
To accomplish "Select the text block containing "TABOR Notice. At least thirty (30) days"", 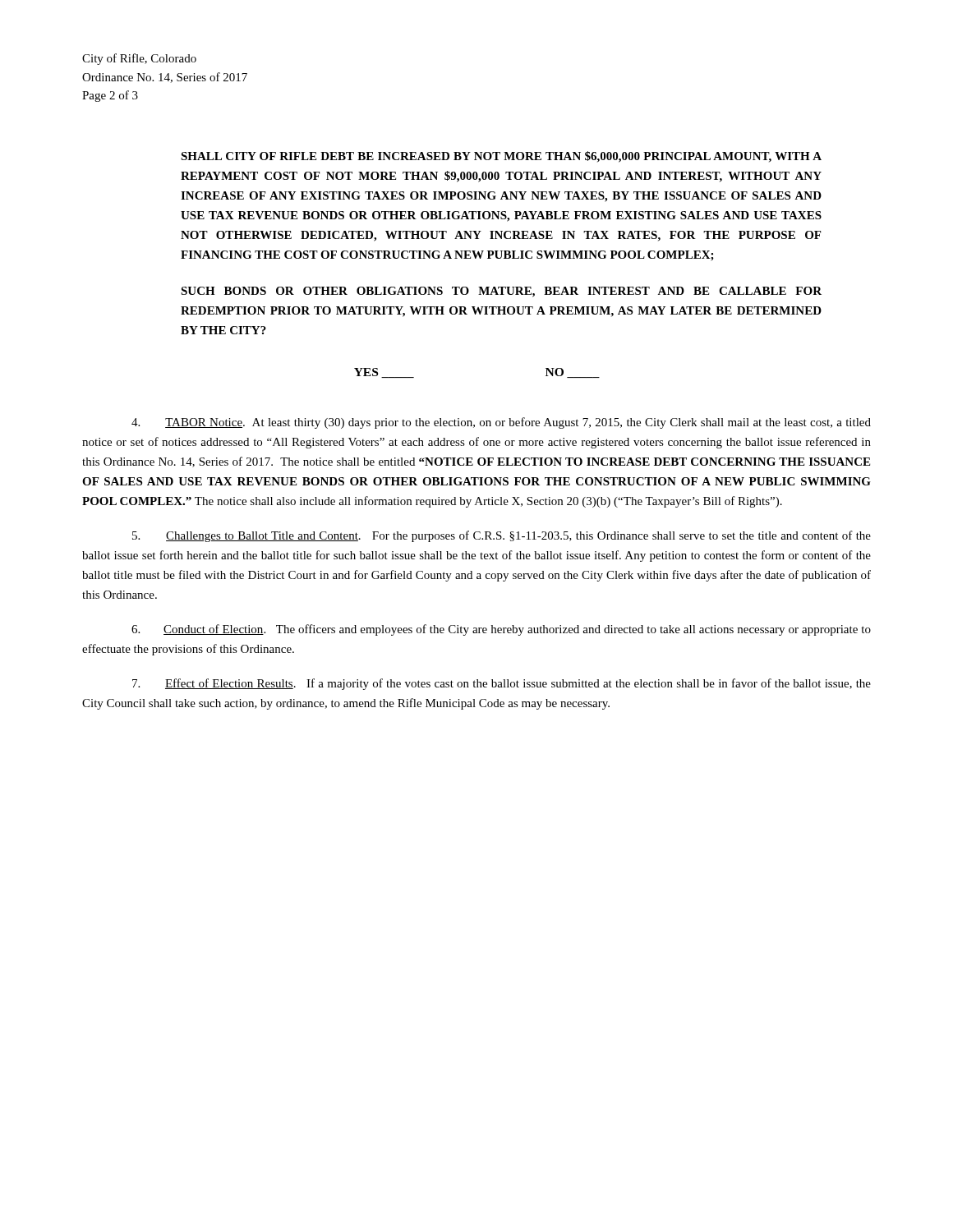I will point(476,461).
